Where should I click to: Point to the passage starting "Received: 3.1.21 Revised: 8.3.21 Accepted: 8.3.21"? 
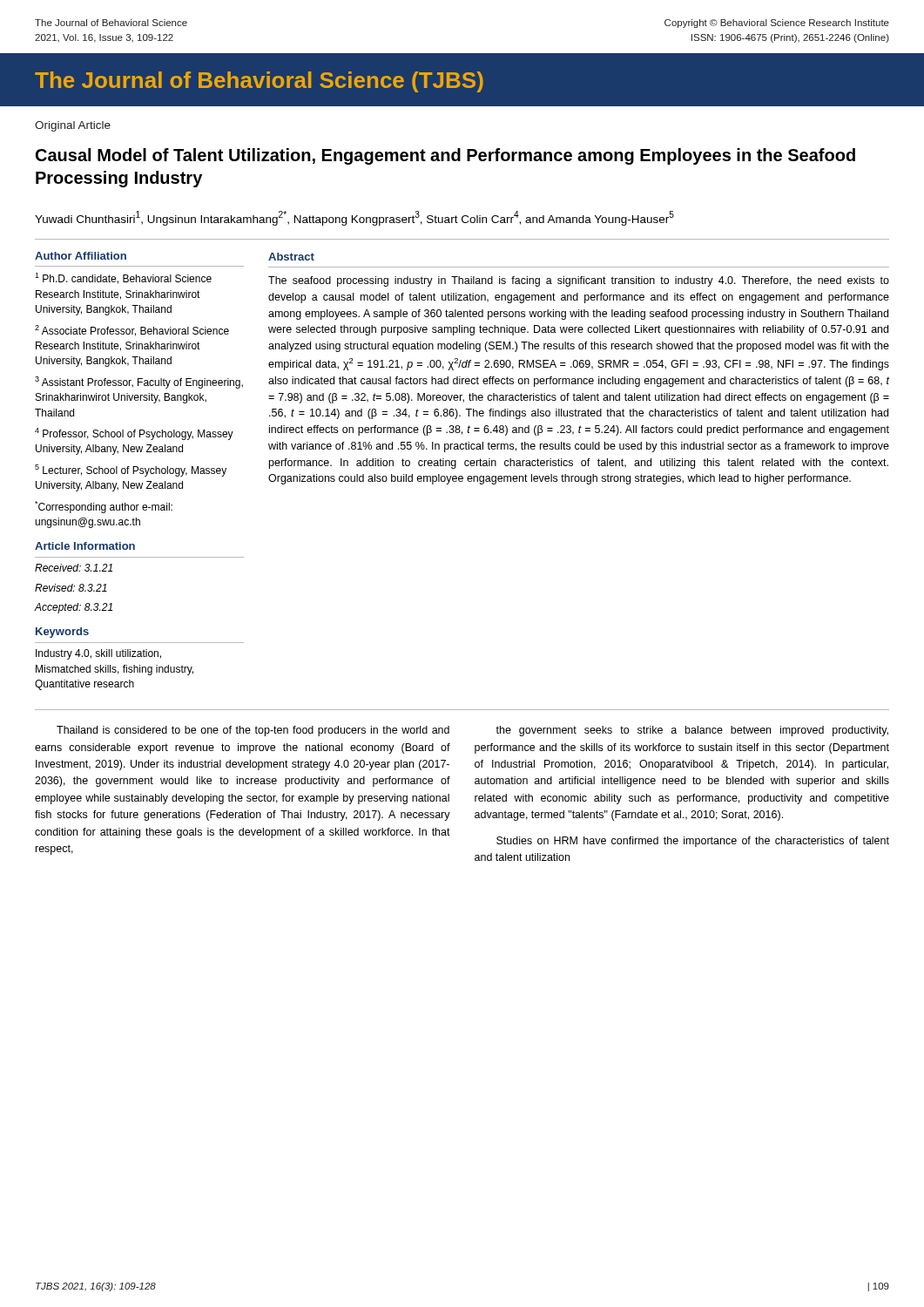tap(74, 568)
